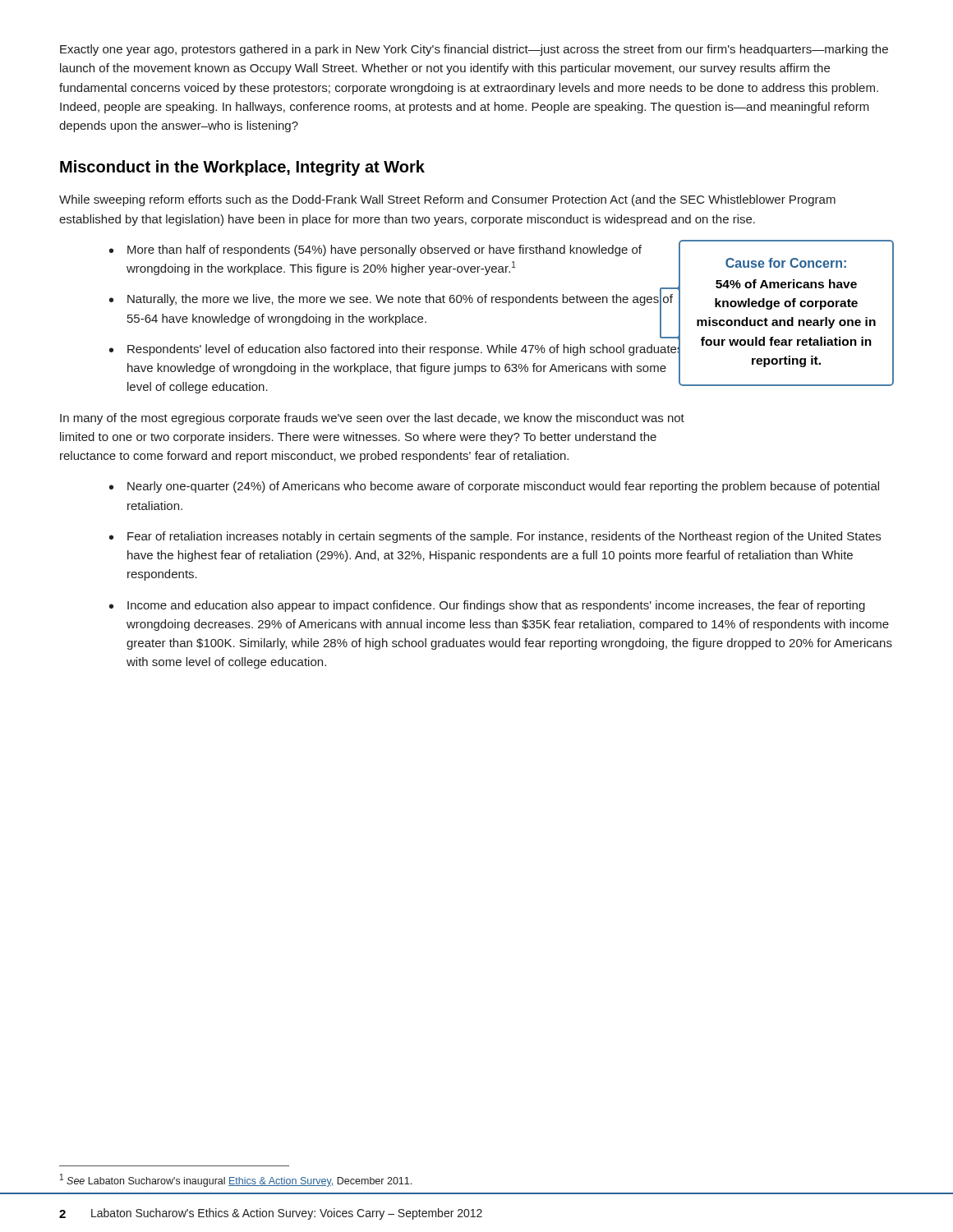Point to the block beginning "• Naturally, the more we"
Viewport: 953px width, 1232px height.
(400, 308)
